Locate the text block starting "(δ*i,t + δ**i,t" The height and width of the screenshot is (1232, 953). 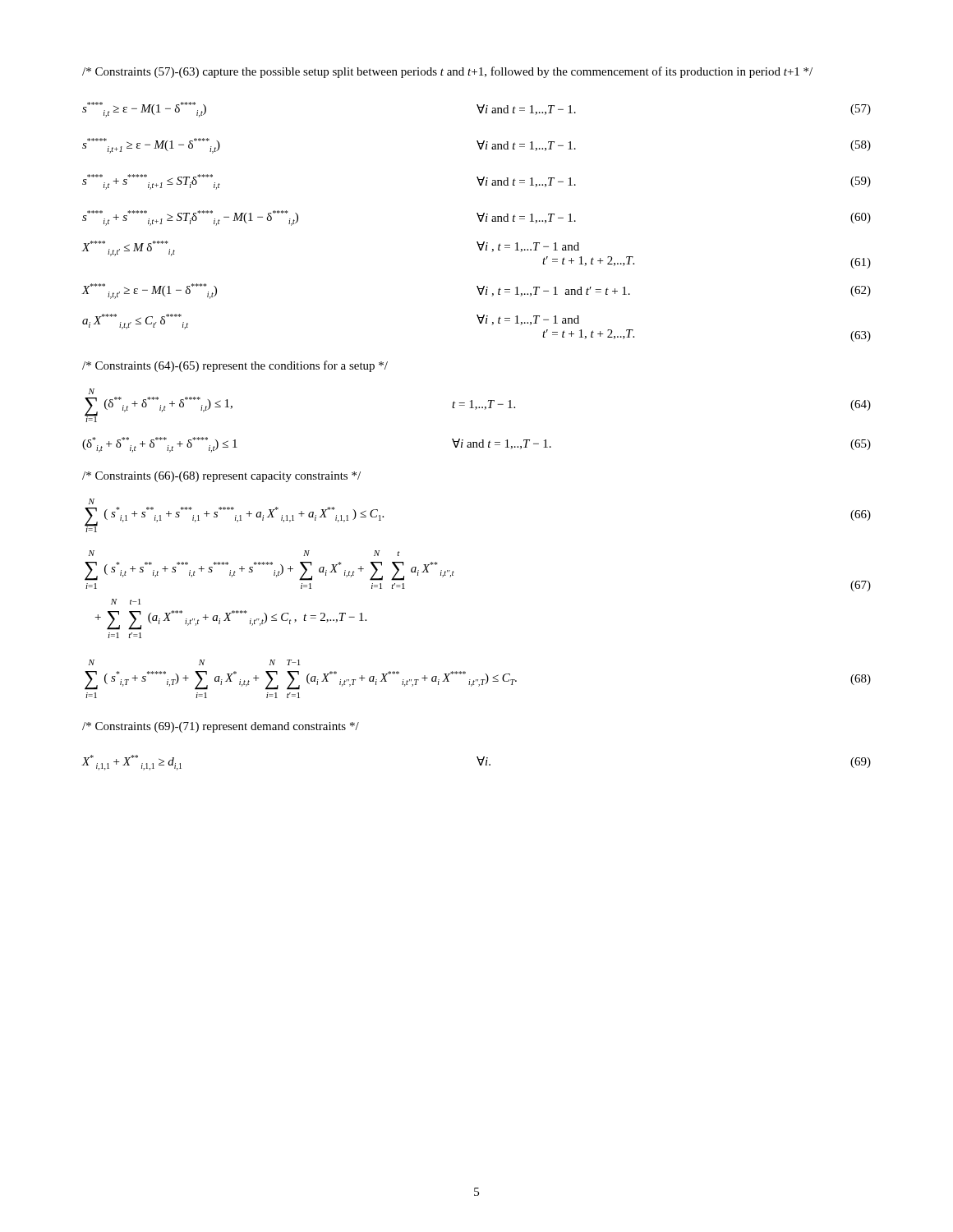[476, 444]
